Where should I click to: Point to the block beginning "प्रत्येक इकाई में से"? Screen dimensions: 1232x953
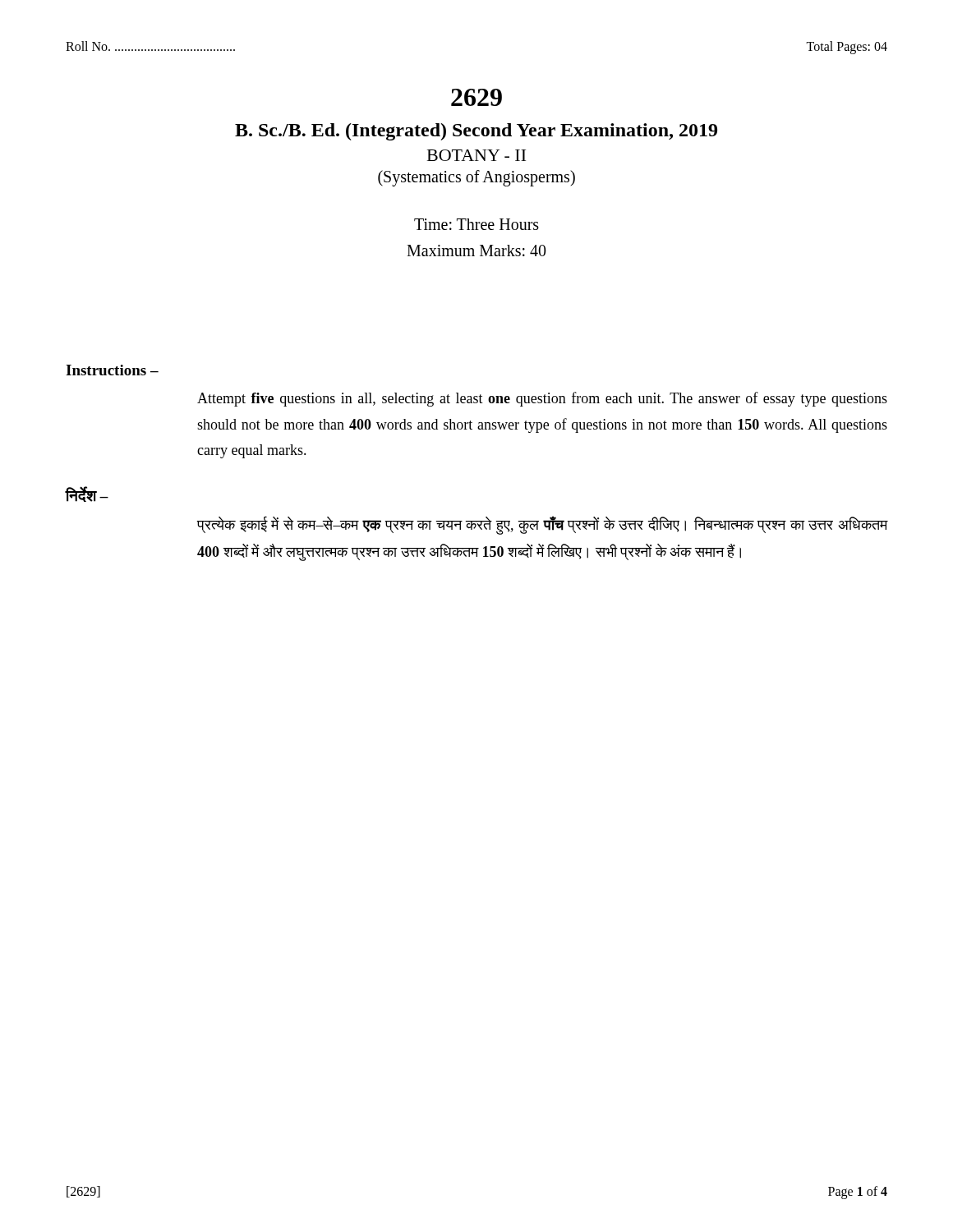(x=542, y=538)
